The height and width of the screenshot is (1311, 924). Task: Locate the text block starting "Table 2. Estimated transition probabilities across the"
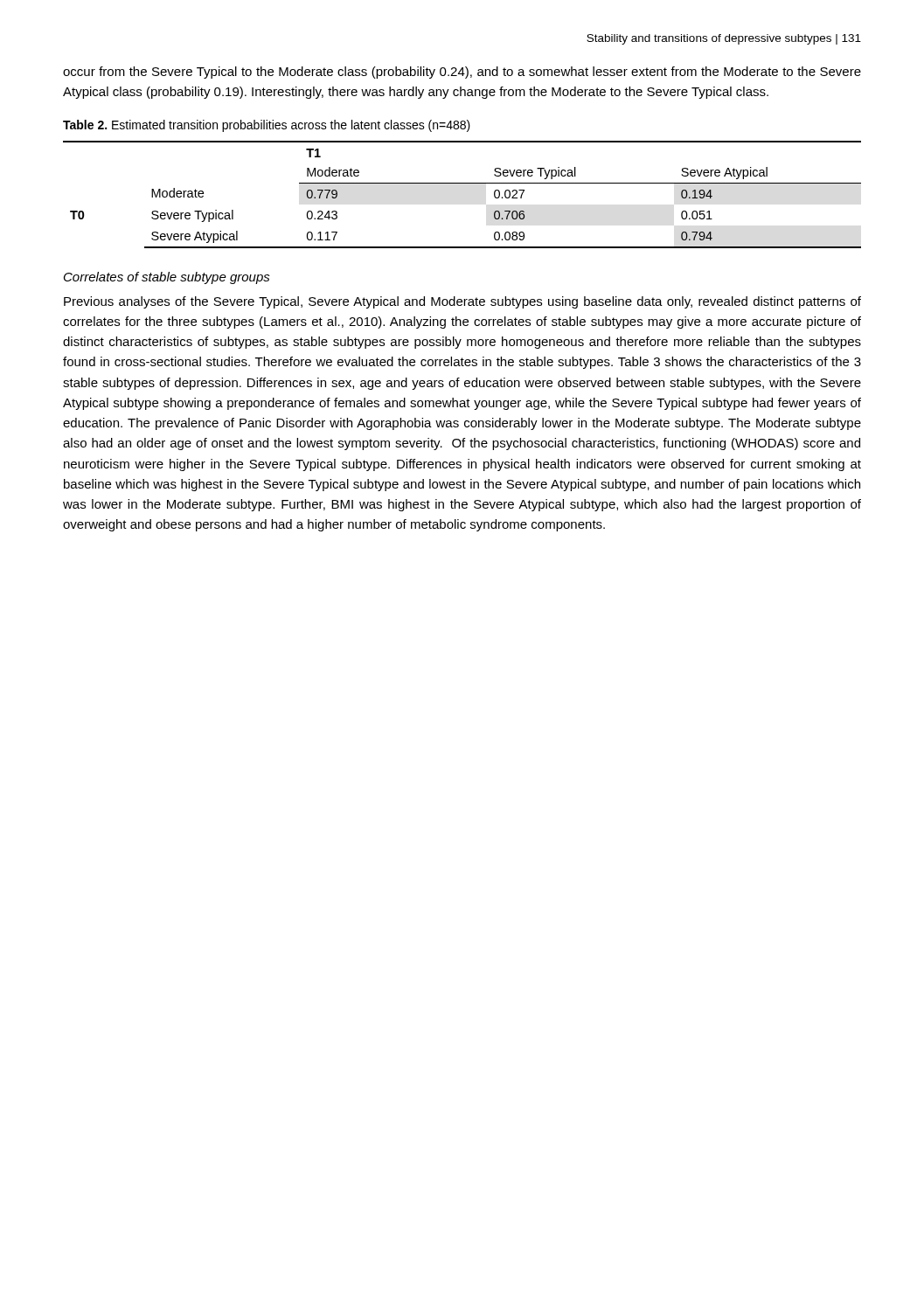pos(267,125)
